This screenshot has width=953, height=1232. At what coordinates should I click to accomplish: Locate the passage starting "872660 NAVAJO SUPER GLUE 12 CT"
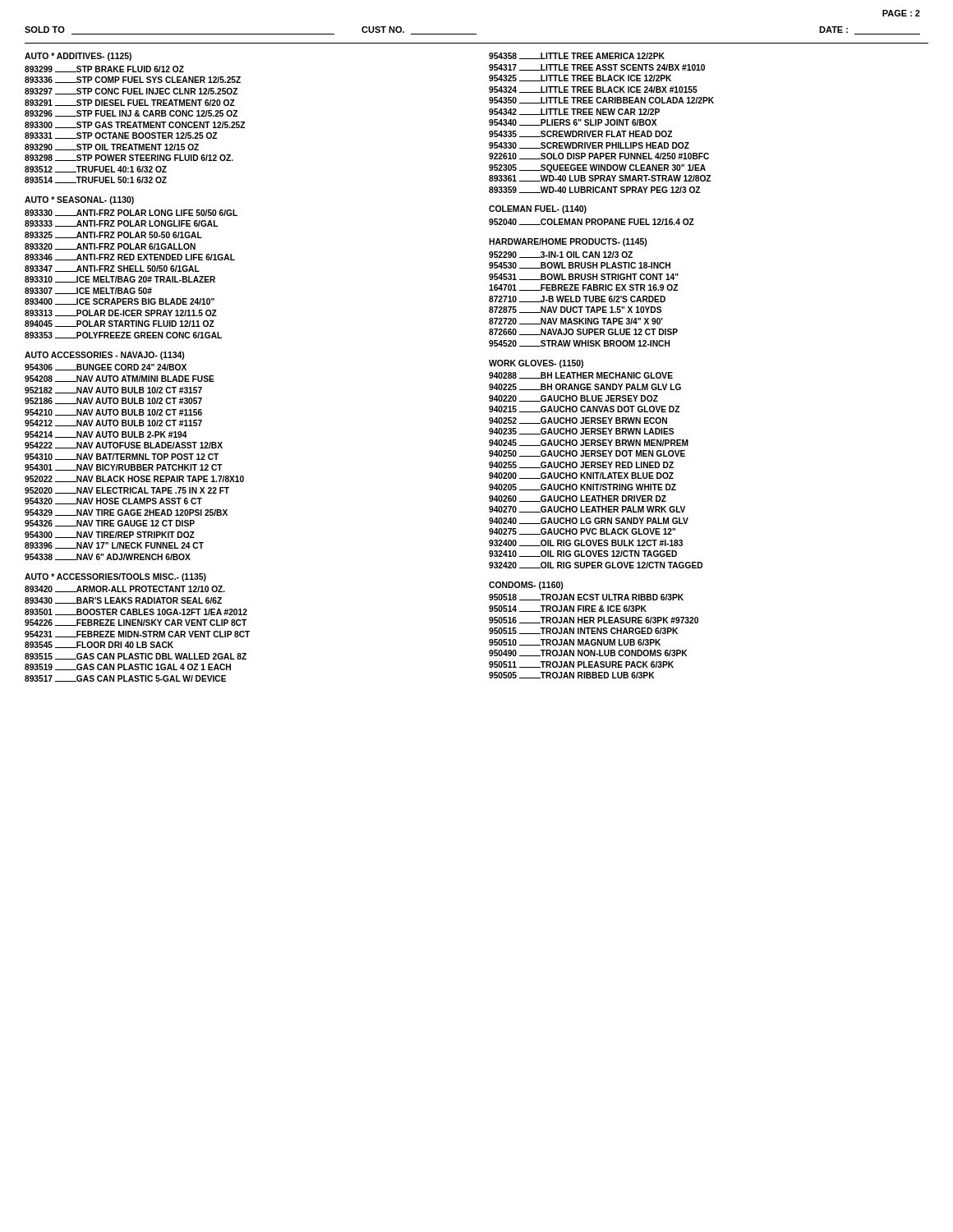(583, 333)
